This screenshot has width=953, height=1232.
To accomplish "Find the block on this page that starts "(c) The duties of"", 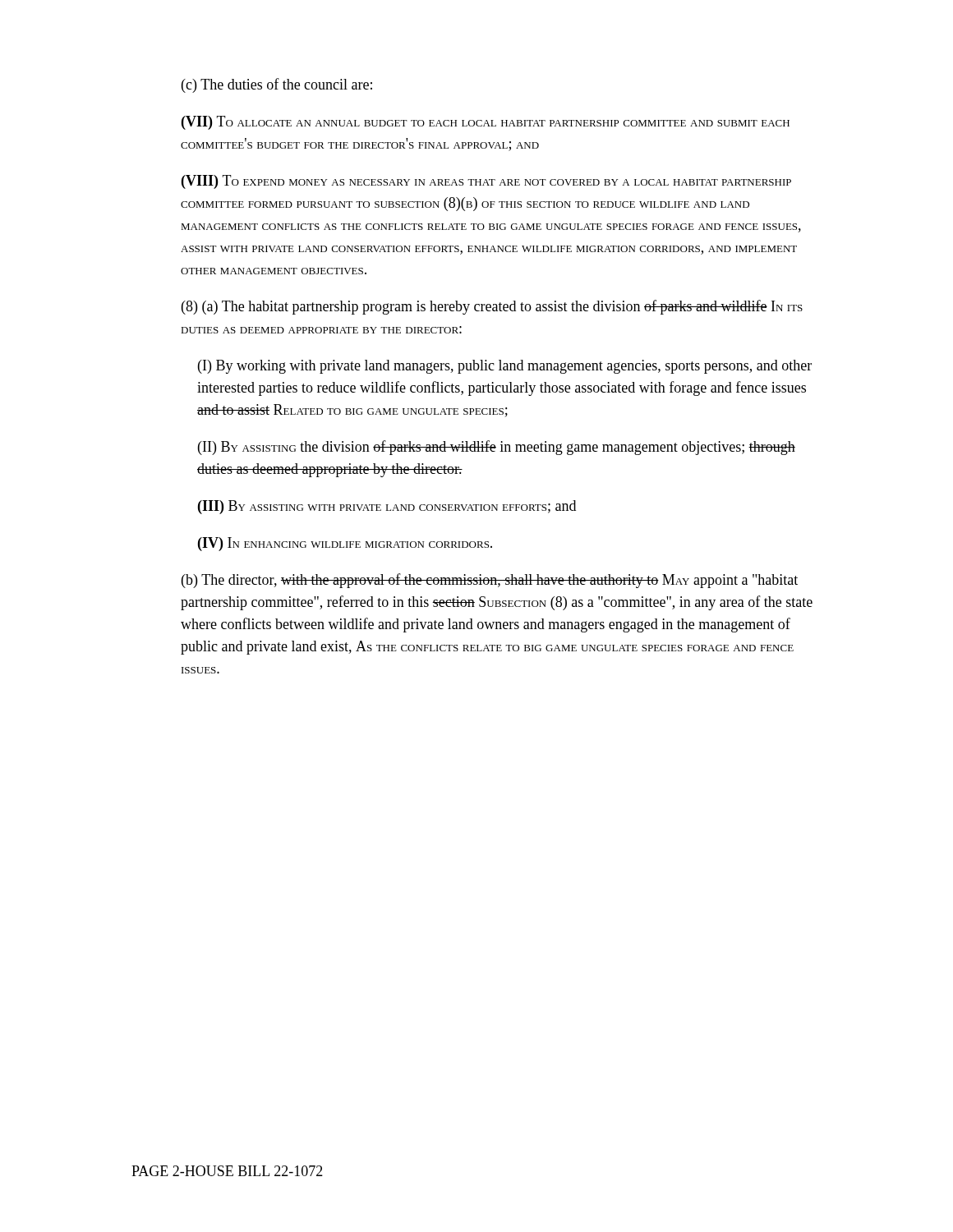I will 277,85.
